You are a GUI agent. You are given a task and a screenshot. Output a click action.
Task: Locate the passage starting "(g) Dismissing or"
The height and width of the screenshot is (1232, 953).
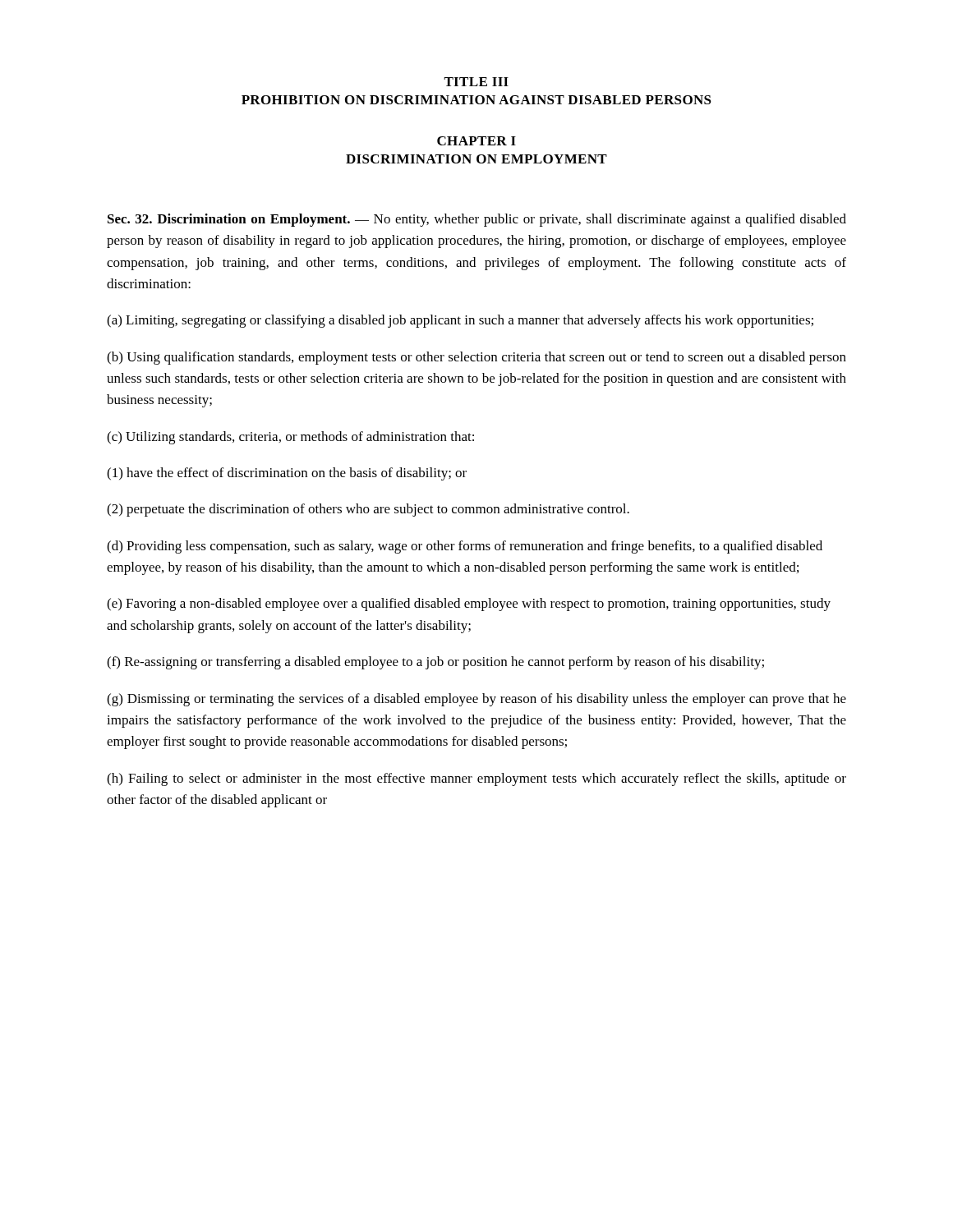pyautogui.click(x=476, y=720)
